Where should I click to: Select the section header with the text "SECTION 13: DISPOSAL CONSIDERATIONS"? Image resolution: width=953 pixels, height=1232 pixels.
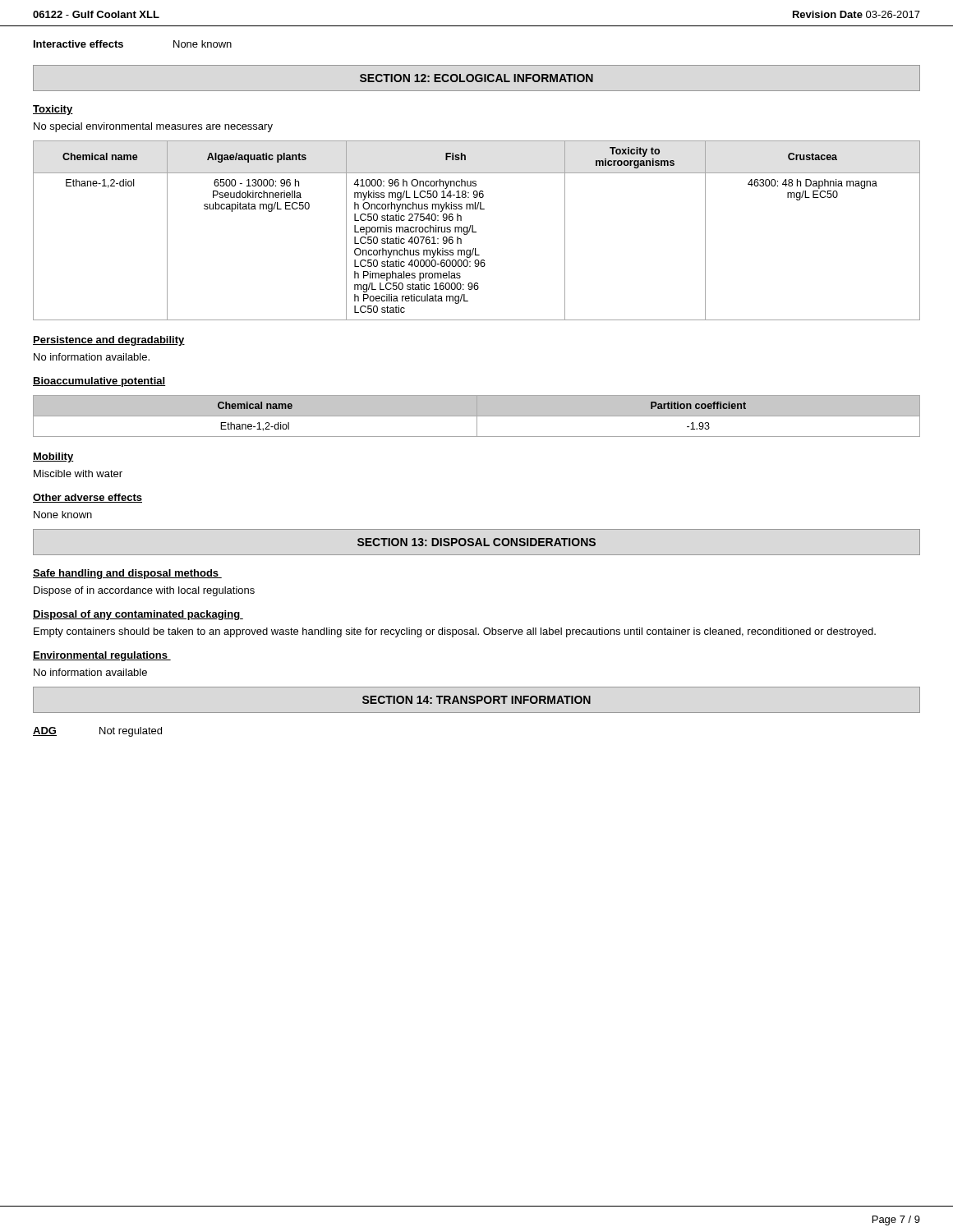(x=476, y=542)
